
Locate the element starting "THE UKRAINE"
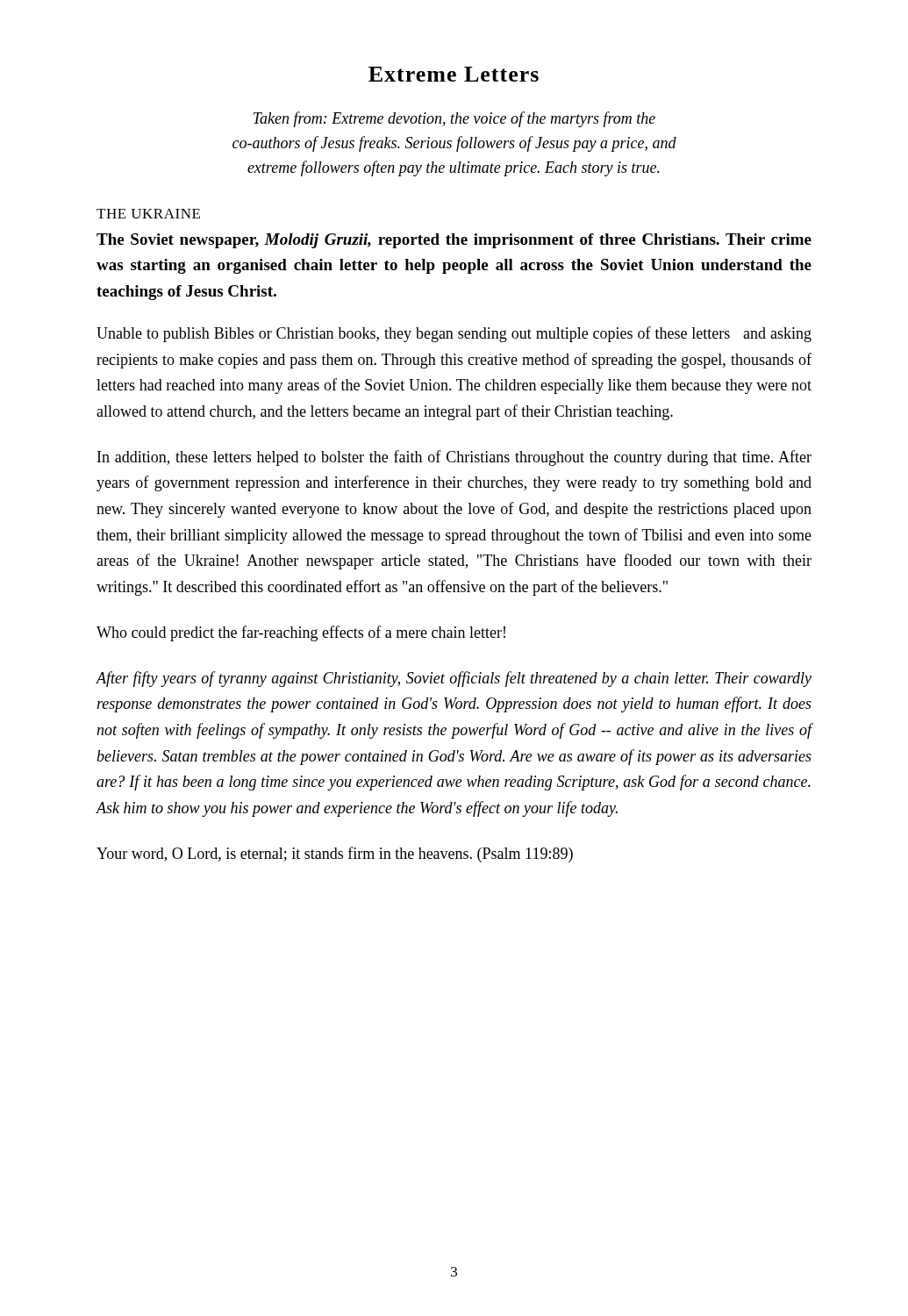pyautogui.click(x=149, y=213)
